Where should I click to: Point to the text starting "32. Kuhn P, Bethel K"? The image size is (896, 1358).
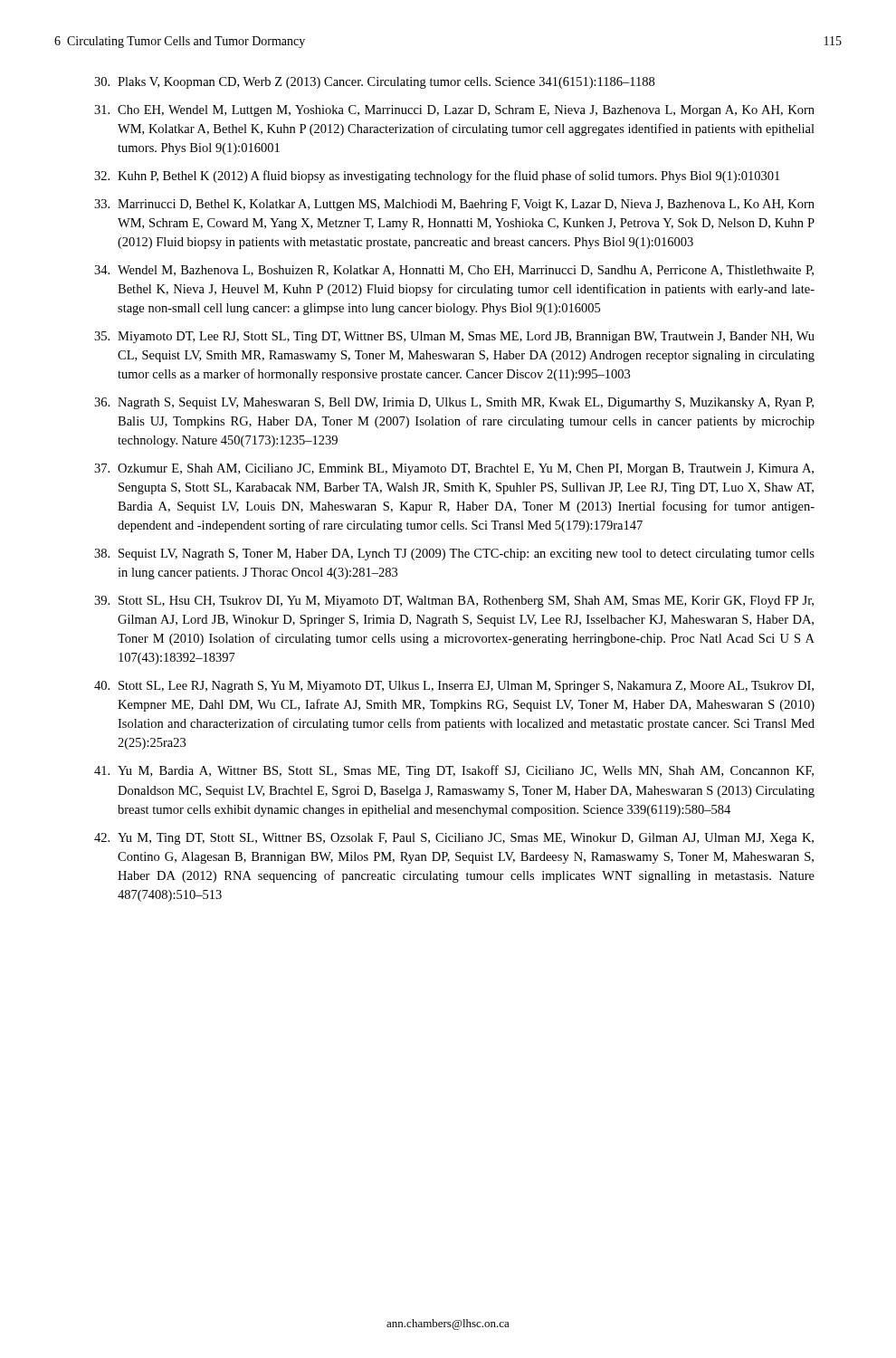click(448, 176)
